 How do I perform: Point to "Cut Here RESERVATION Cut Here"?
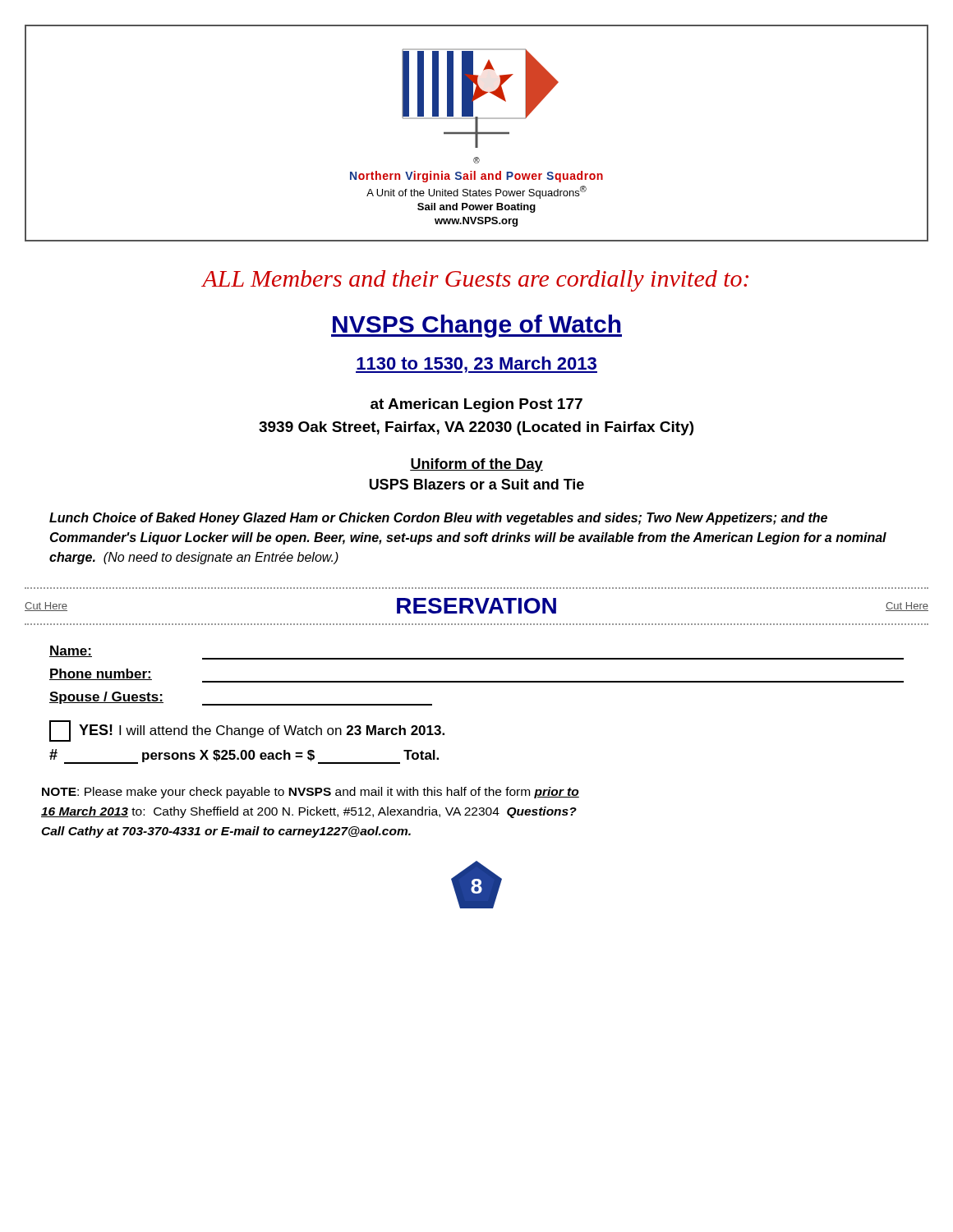(476, 606)
